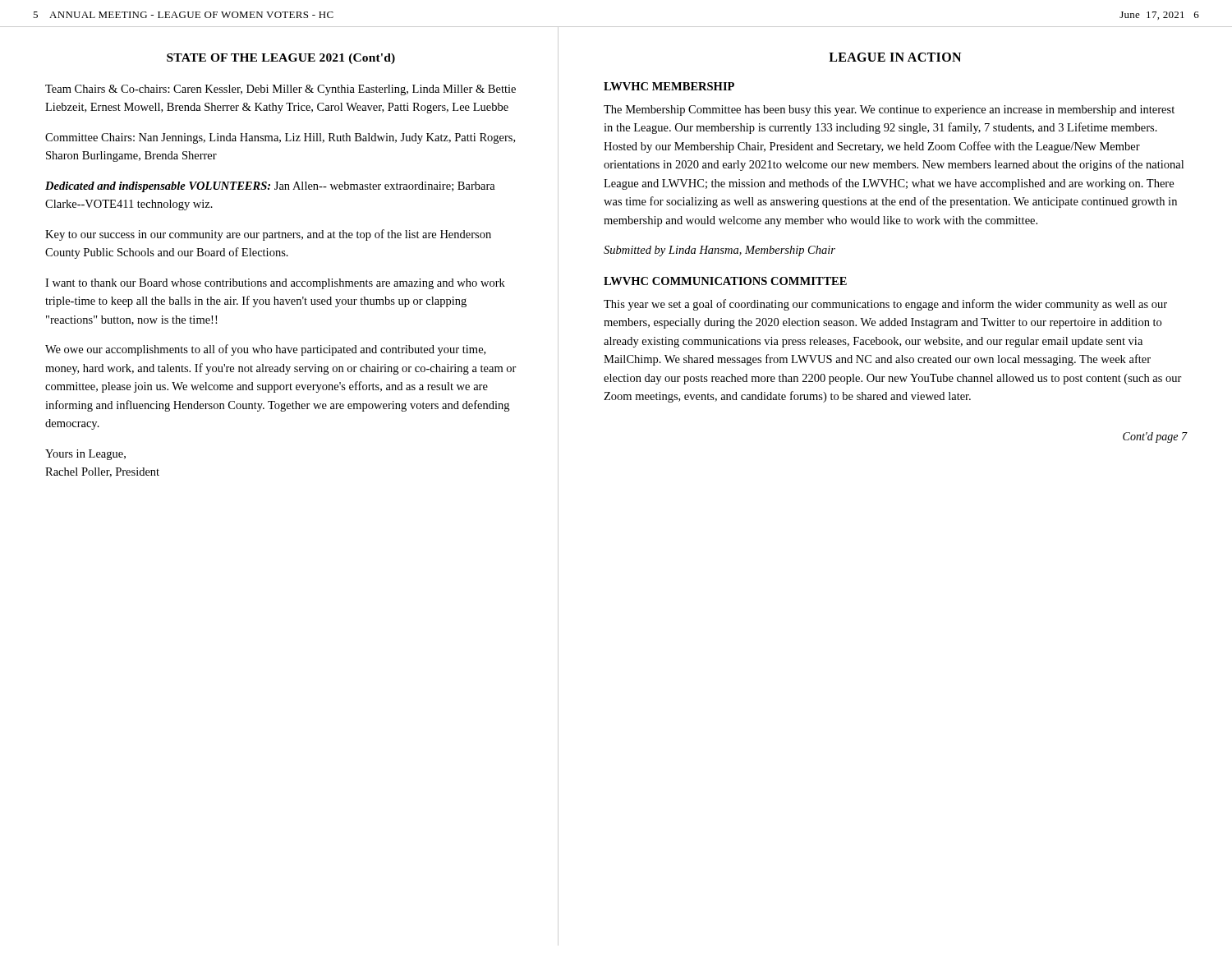Viewport: 1232px width, 953px height.
Task: Select the text block starting "Key to our success"
Action: pos(268,243)
